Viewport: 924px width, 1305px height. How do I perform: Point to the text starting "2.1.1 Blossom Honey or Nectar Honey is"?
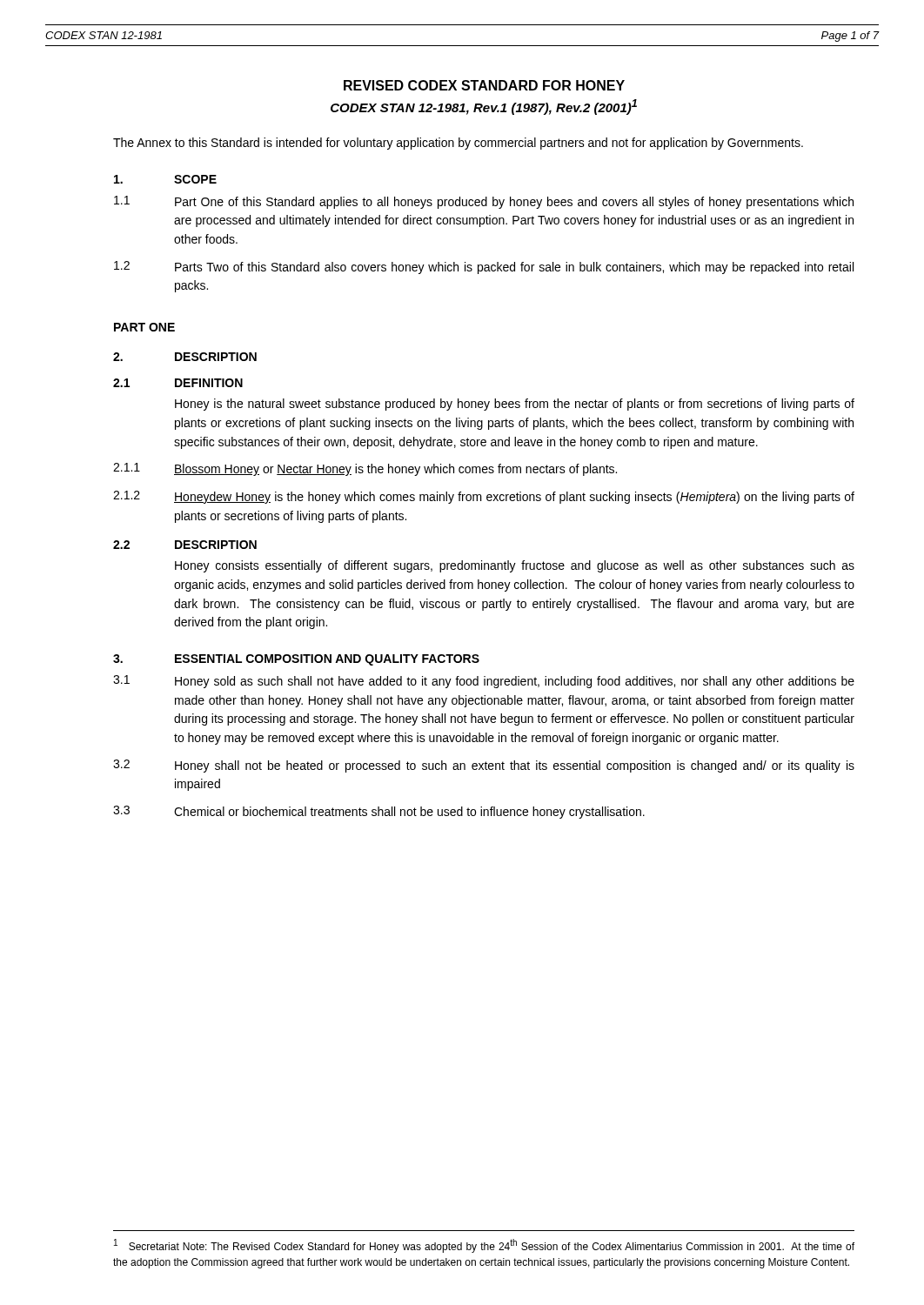(366, 470)
